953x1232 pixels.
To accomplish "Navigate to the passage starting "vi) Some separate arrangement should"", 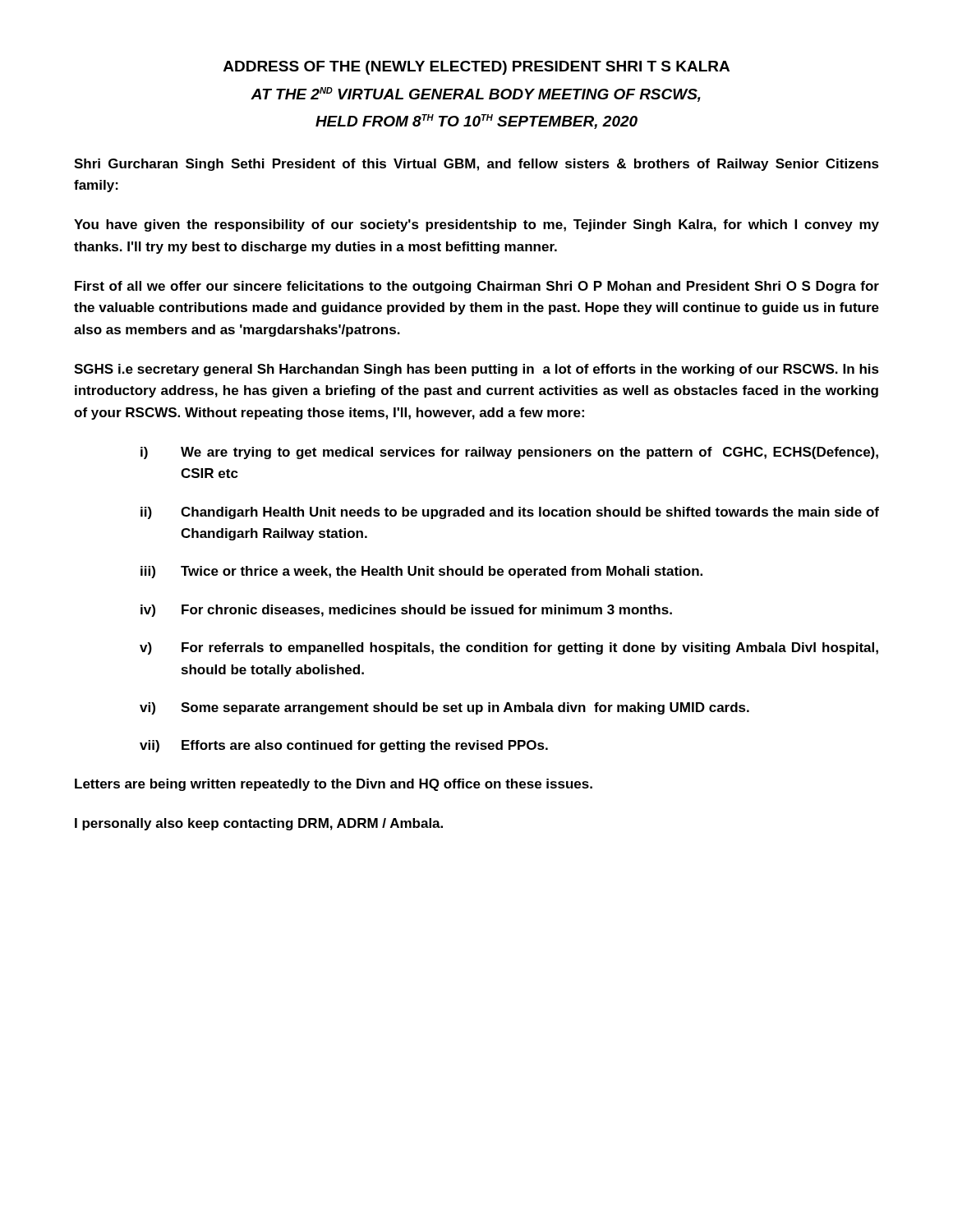I will [509, 708].
